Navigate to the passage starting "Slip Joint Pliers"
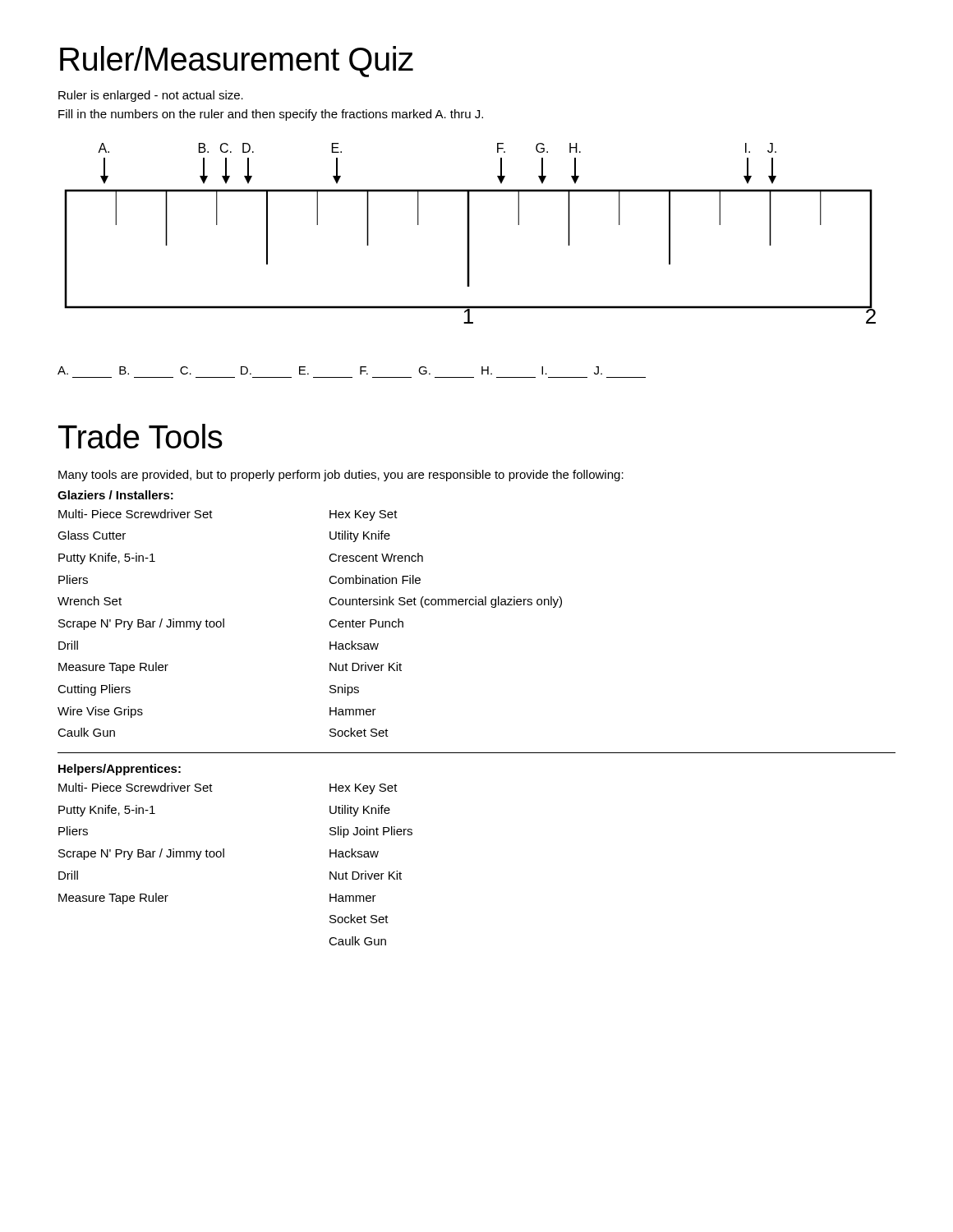Screen dimensions: 1232x953 tap(371, 831)
